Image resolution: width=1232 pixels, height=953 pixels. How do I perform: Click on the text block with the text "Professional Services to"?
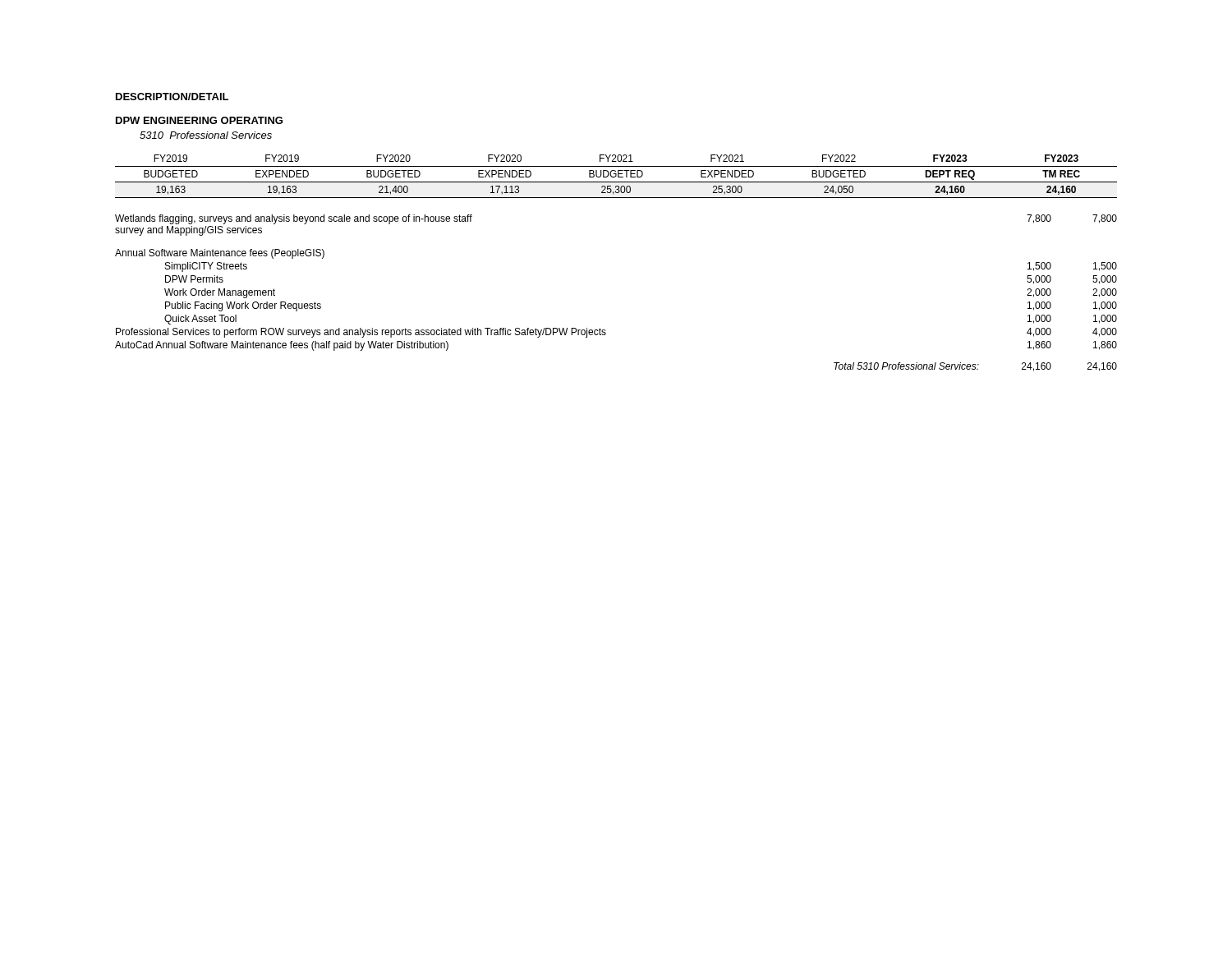(616, 332)
